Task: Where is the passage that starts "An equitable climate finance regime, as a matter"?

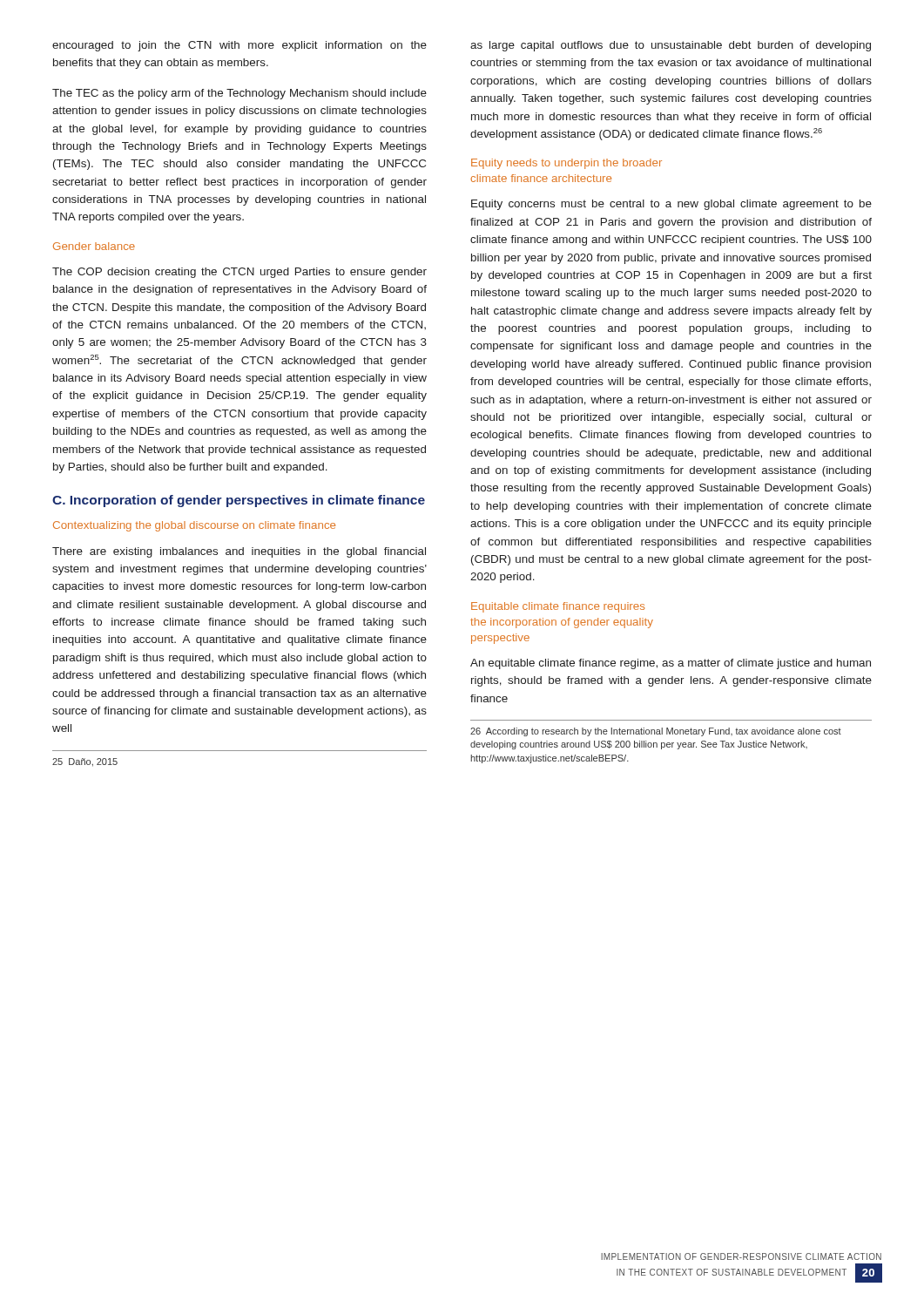Action: coord(671,681)
